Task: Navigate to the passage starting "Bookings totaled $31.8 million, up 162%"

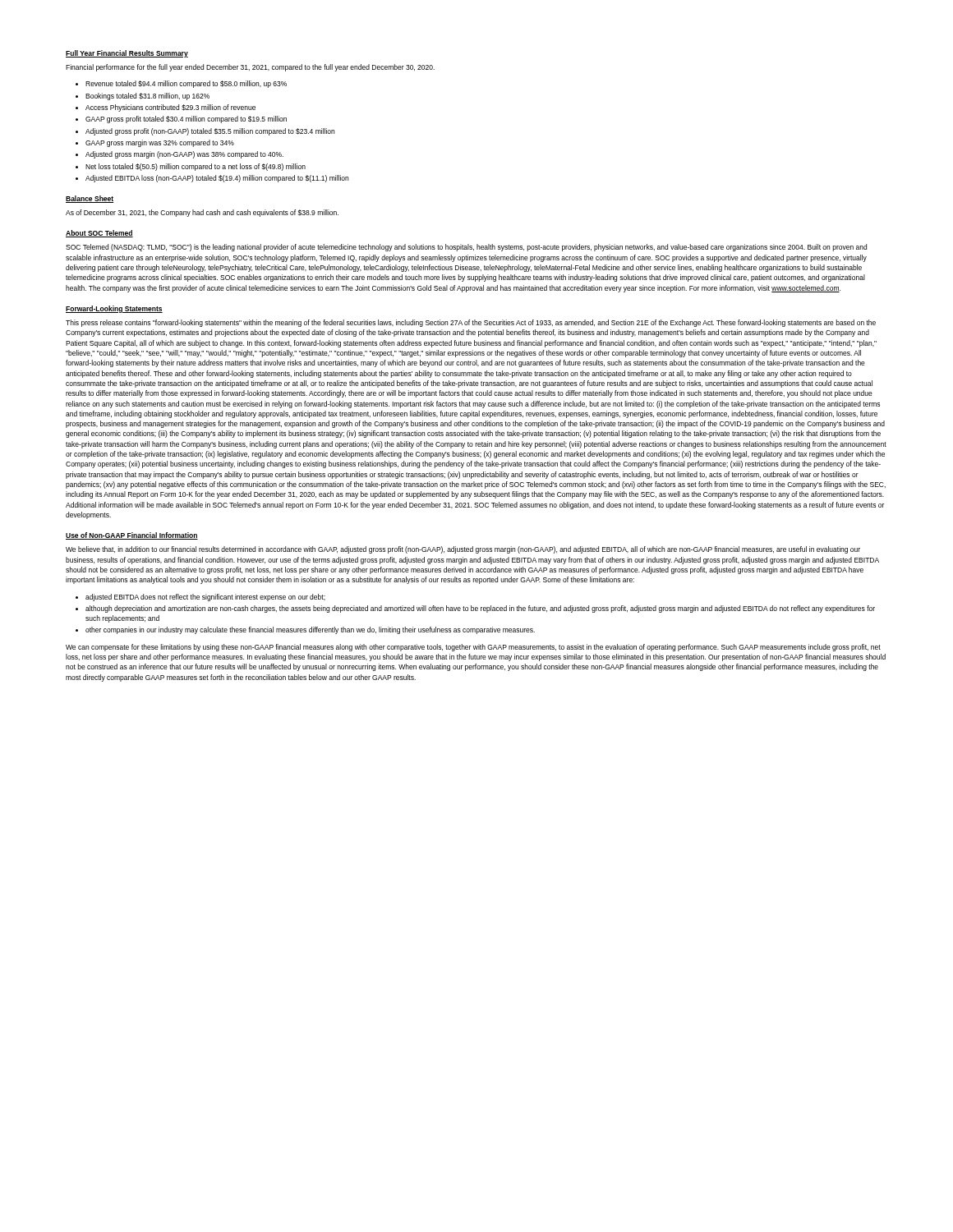Action: (x=148, y=96)
